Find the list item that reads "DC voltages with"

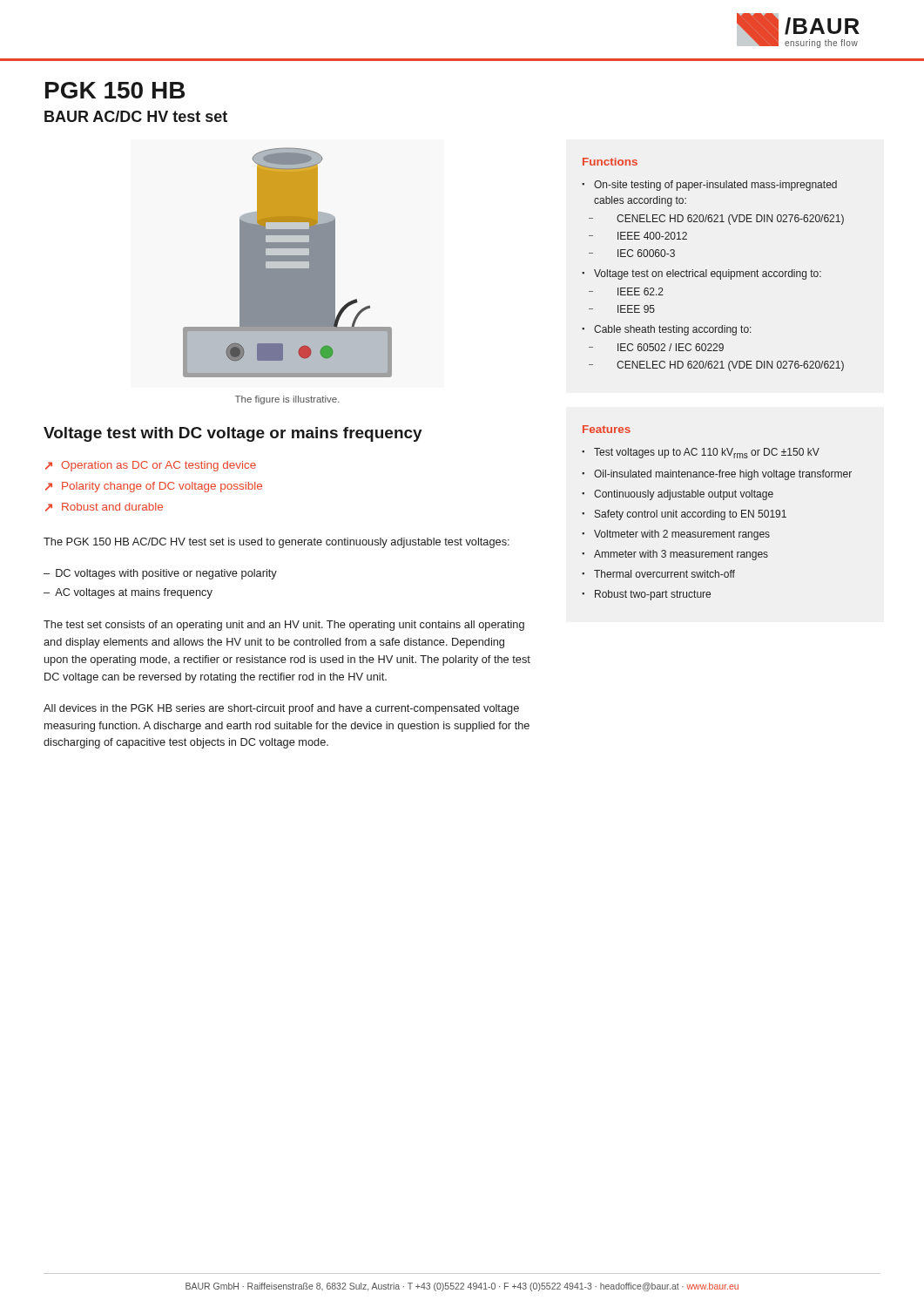click(x=166, y=573)
